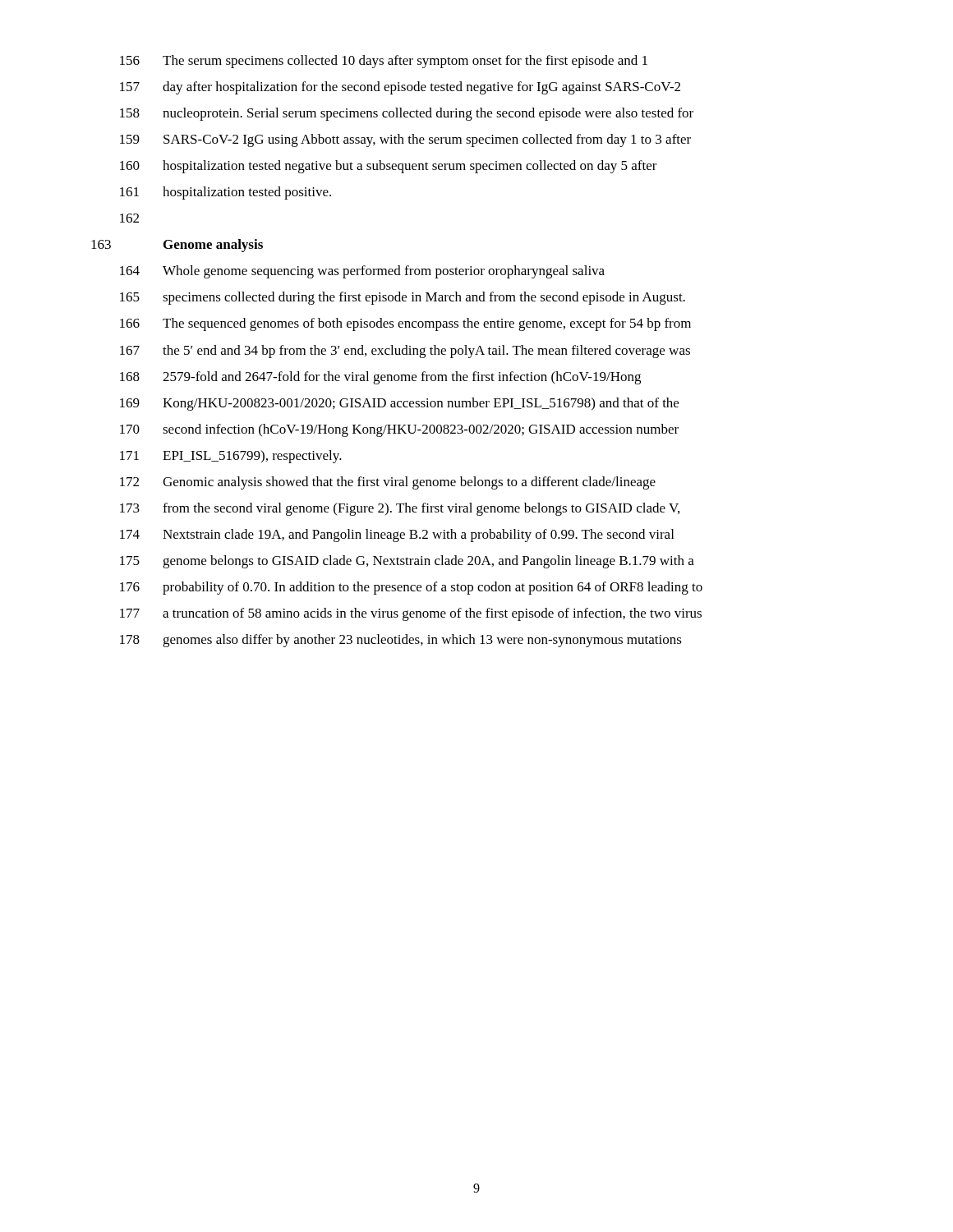Click on the section header that says "163 Genome analysis"
This screenshot has height=1232, width=953.
pos(177,245)
